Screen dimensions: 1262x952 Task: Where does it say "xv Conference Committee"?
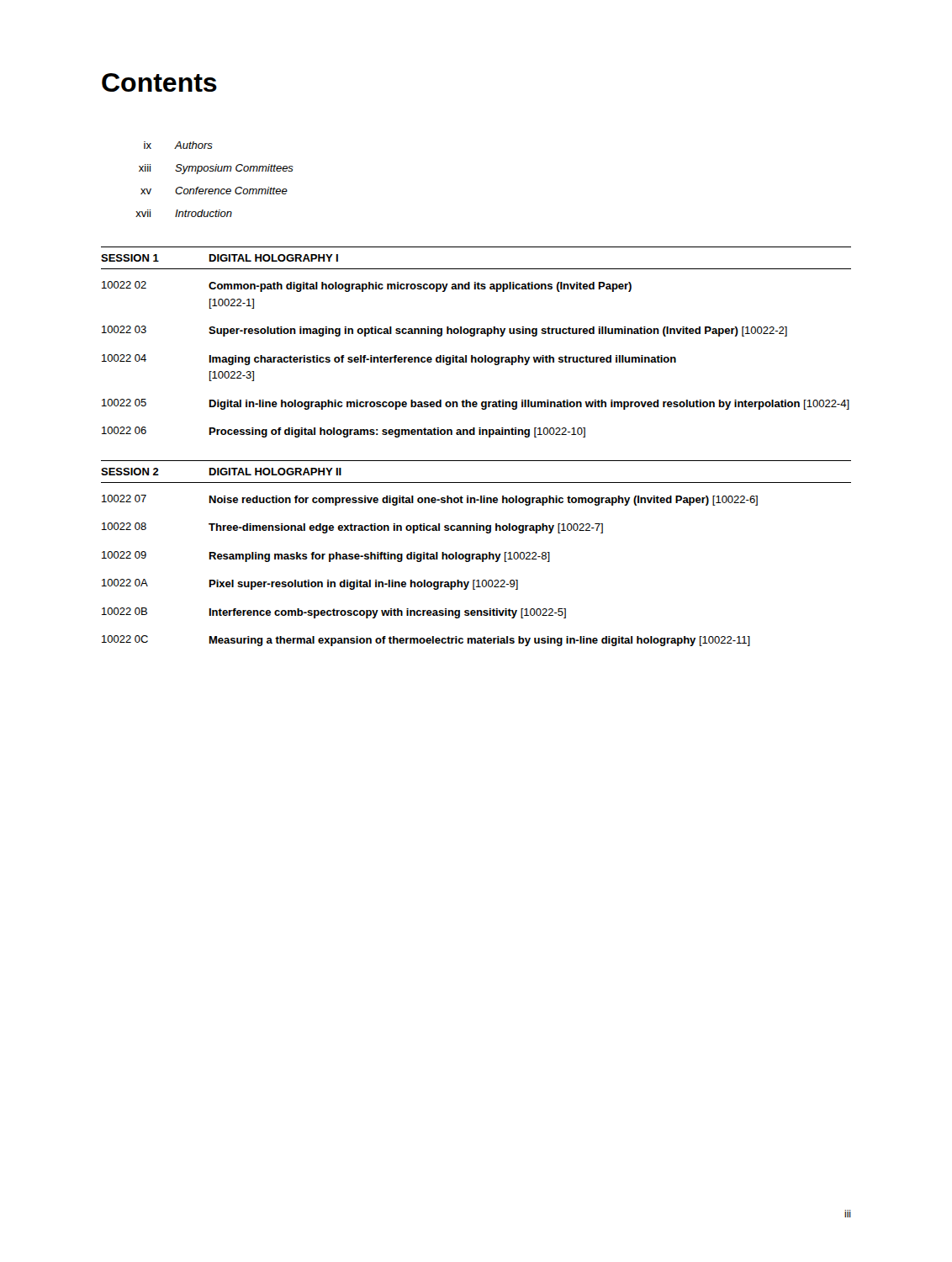(x=194, y=191)
